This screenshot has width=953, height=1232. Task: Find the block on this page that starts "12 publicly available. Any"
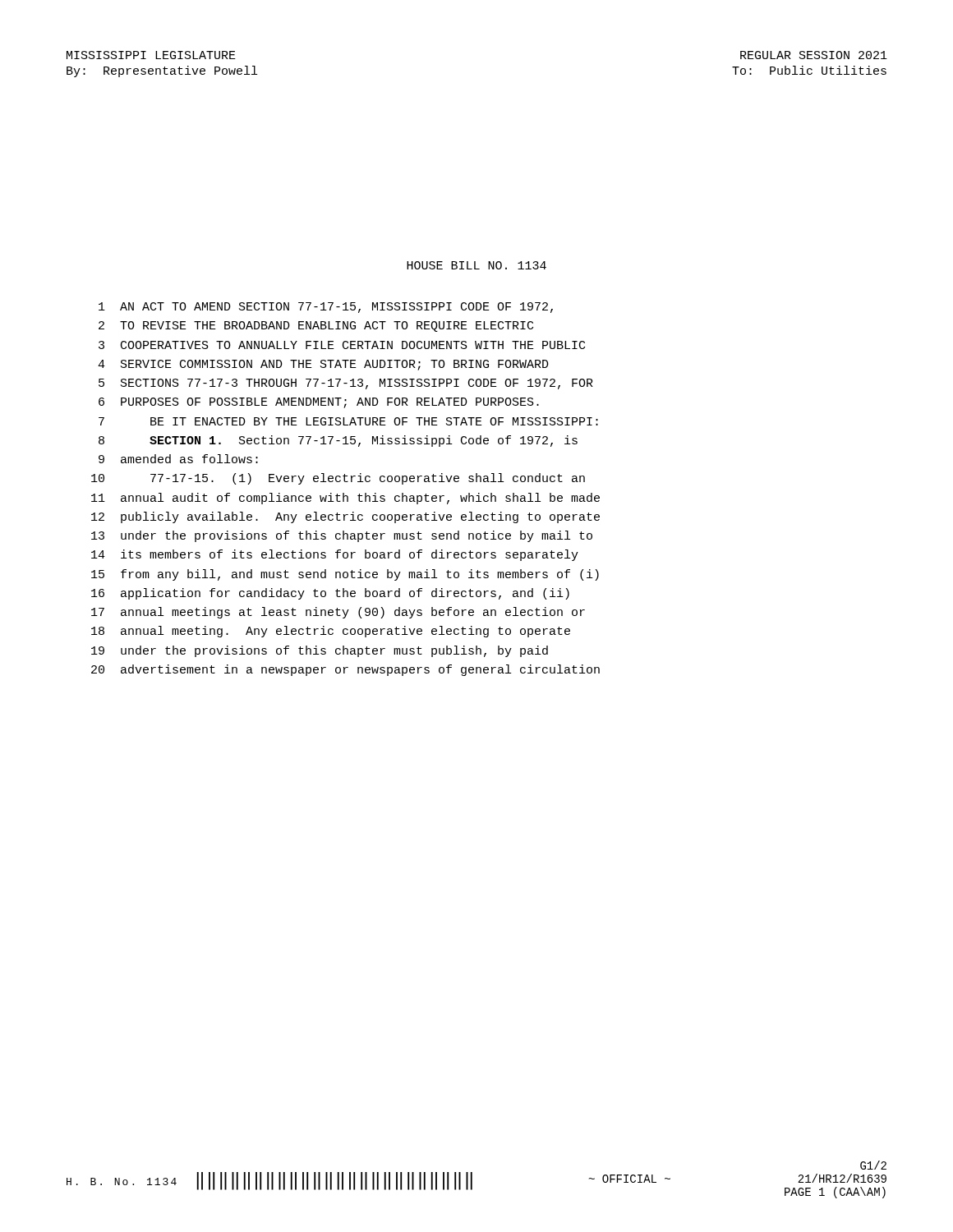476,518
